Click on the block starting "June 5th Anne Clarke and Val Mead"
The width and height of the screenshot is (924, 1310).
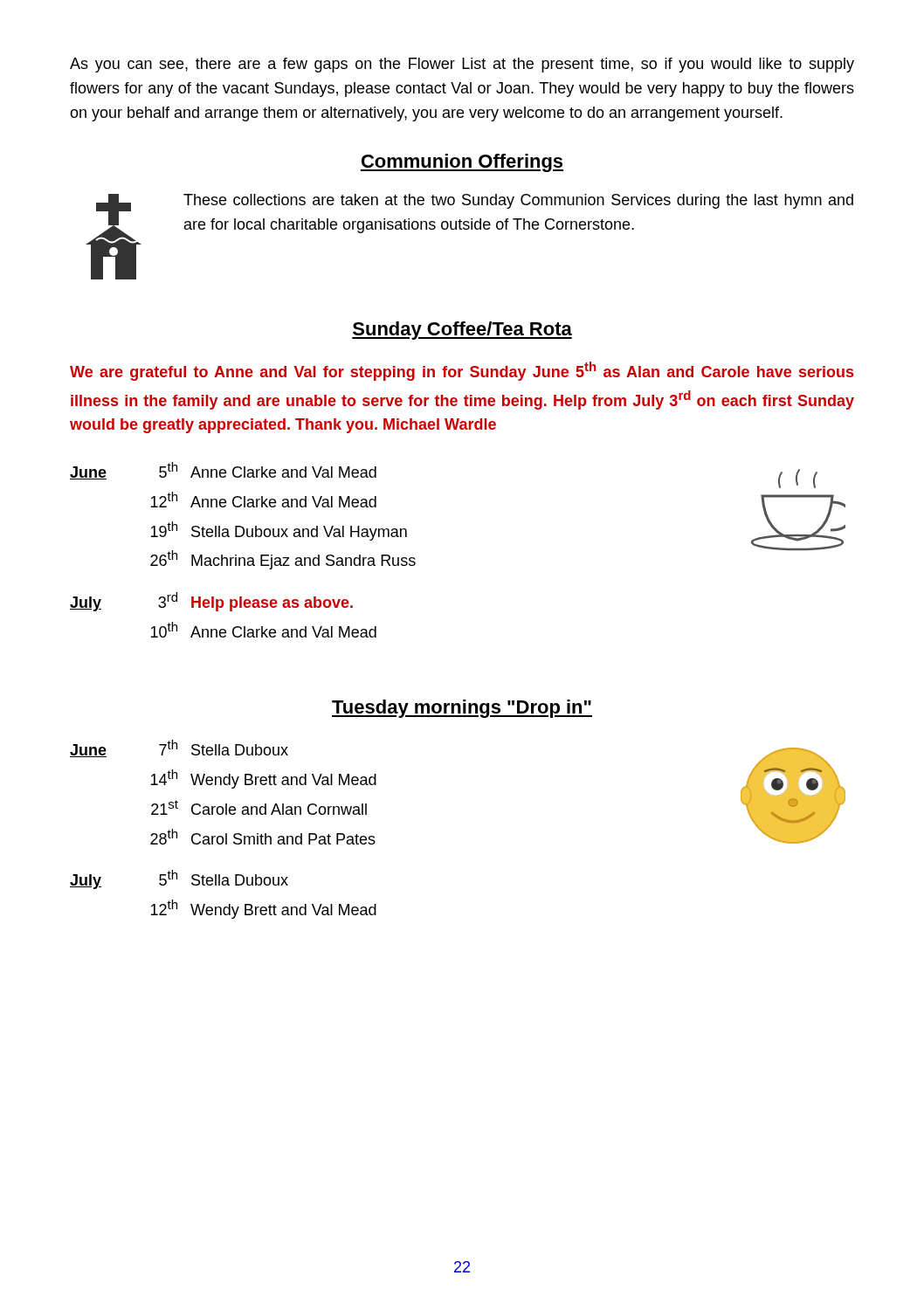pos(223,471)
